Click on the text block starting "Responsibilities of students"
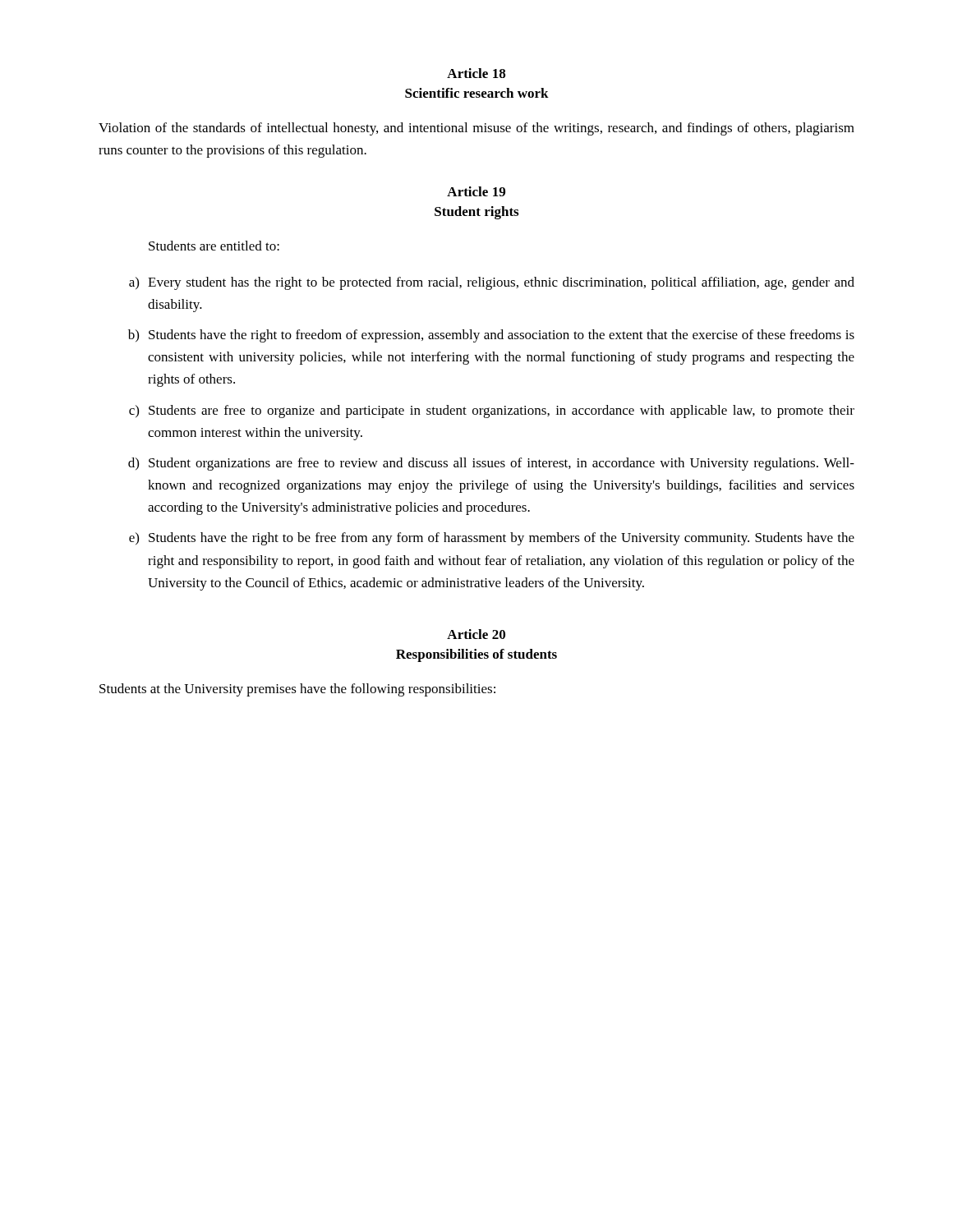Image resolution: width=953 pixels, height=1232 pixels. [x=476, y=654]
